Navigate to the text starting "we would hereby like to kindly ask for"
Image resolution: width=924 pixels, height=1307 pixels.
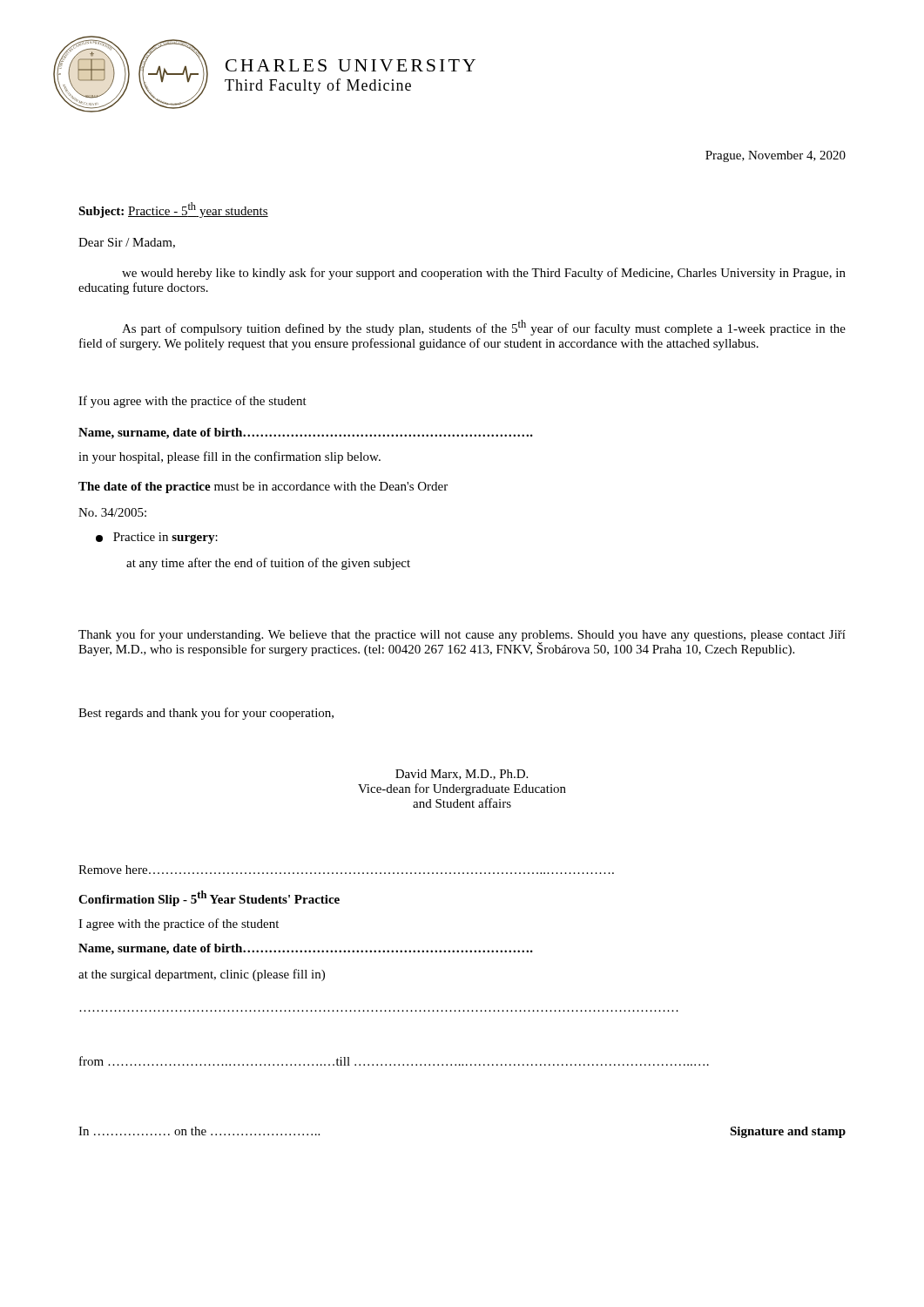click(x=462, y=280)
